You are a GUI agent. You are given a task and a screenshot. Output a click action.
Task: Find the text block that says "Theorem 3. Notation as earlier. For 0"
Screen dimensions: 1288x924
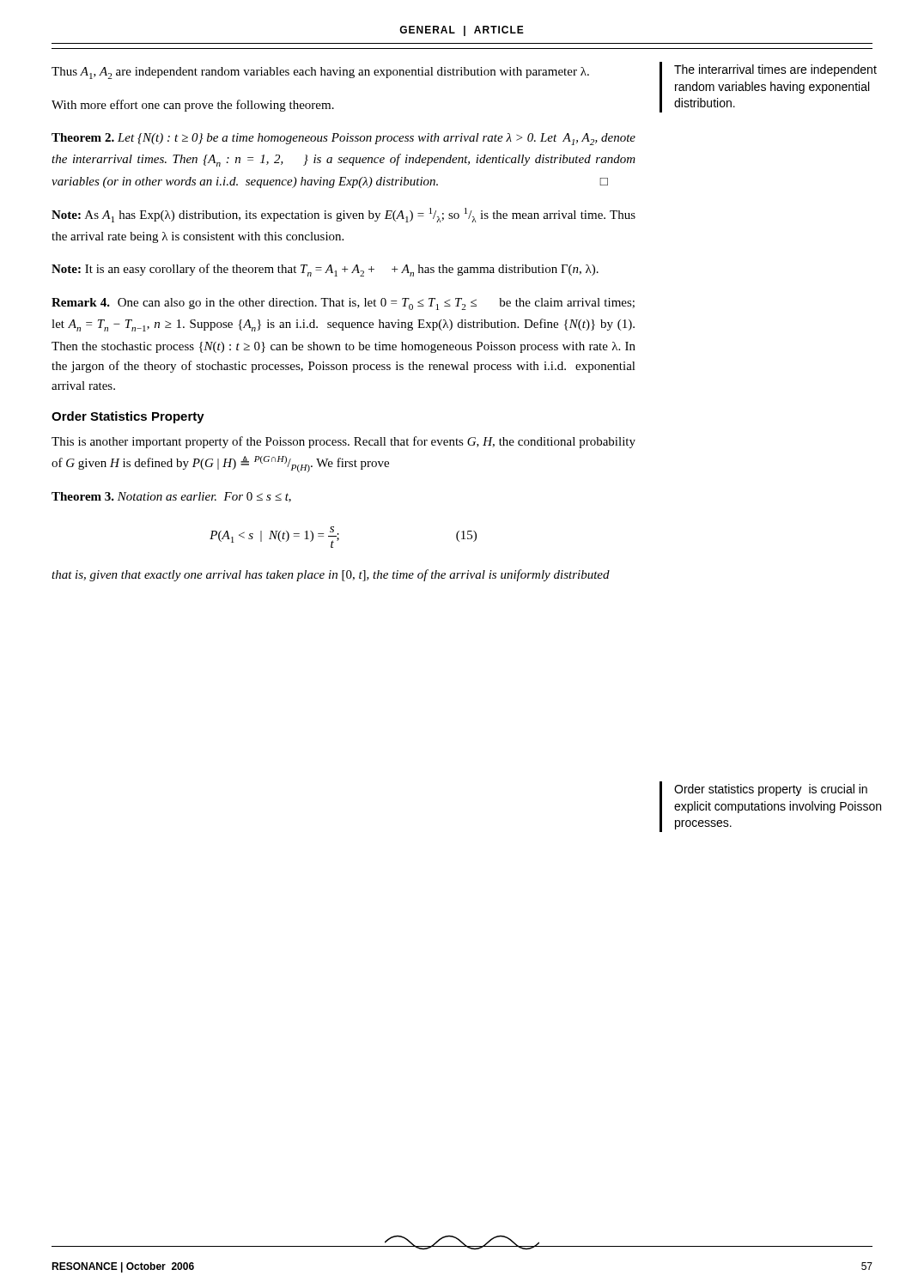172,497
